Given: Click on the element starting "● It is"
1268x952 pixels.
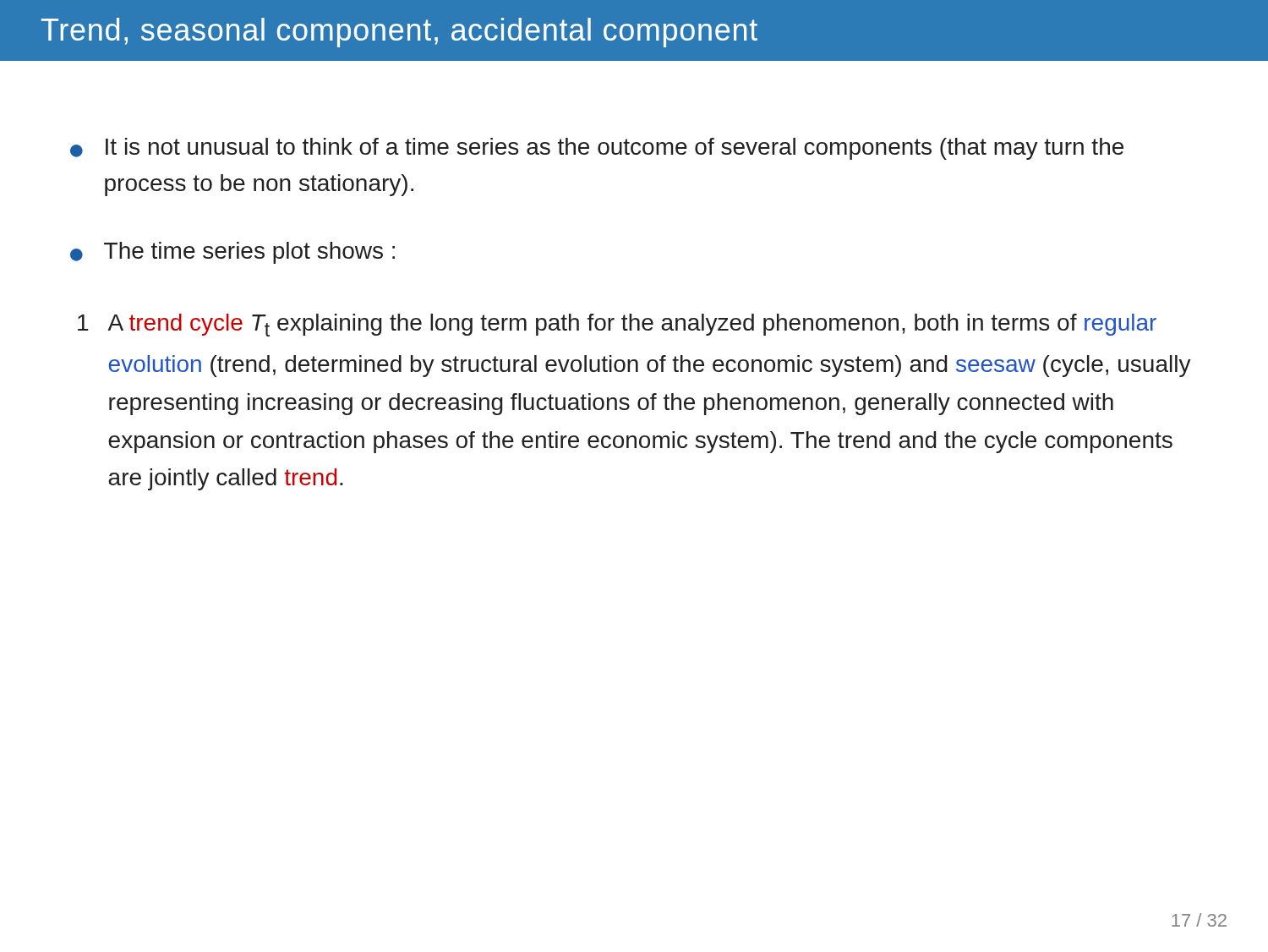Looking at the screenshot, I should point(634,165).
